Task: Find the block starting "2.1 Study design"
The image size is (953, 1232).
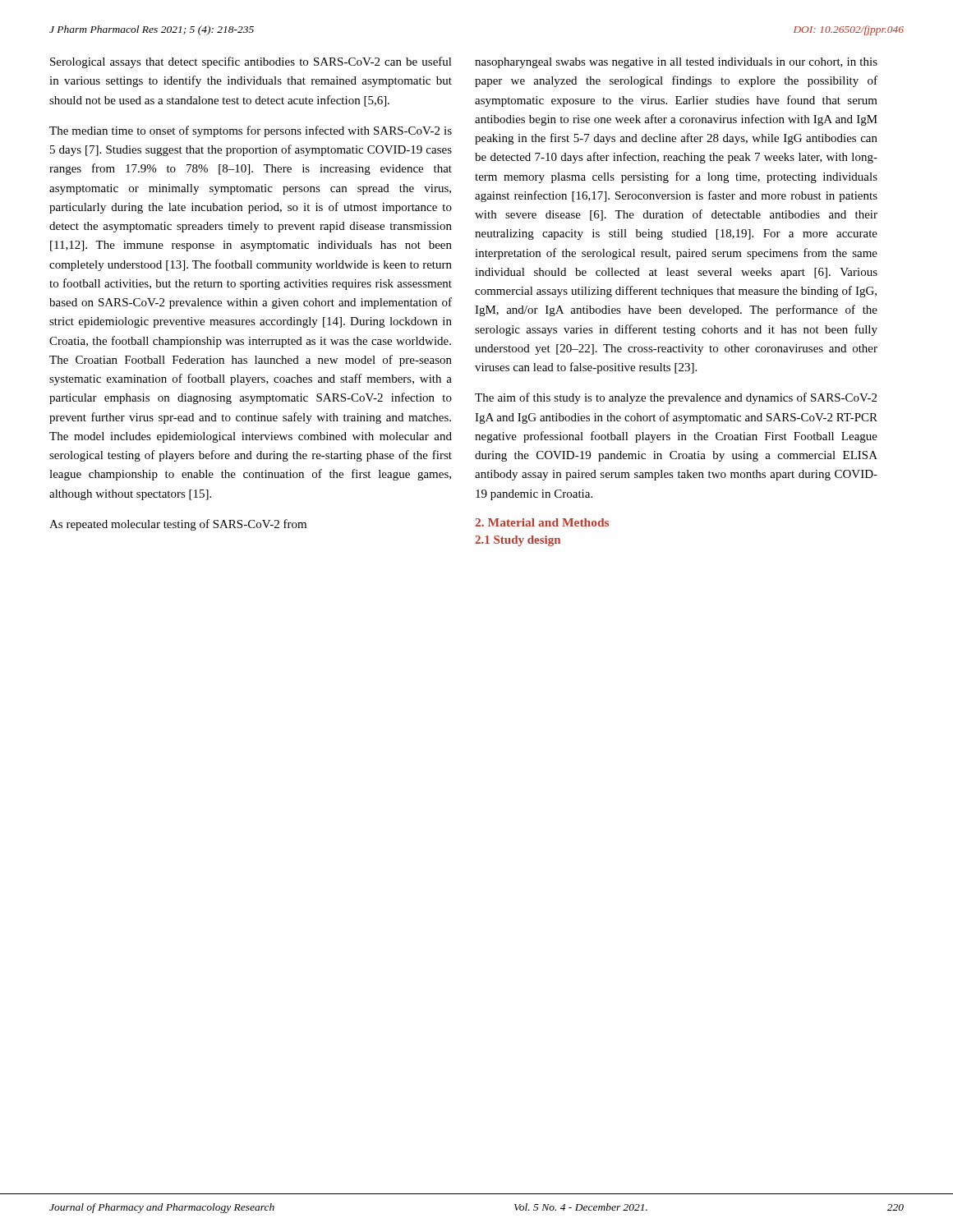Action: coord(518,539)
